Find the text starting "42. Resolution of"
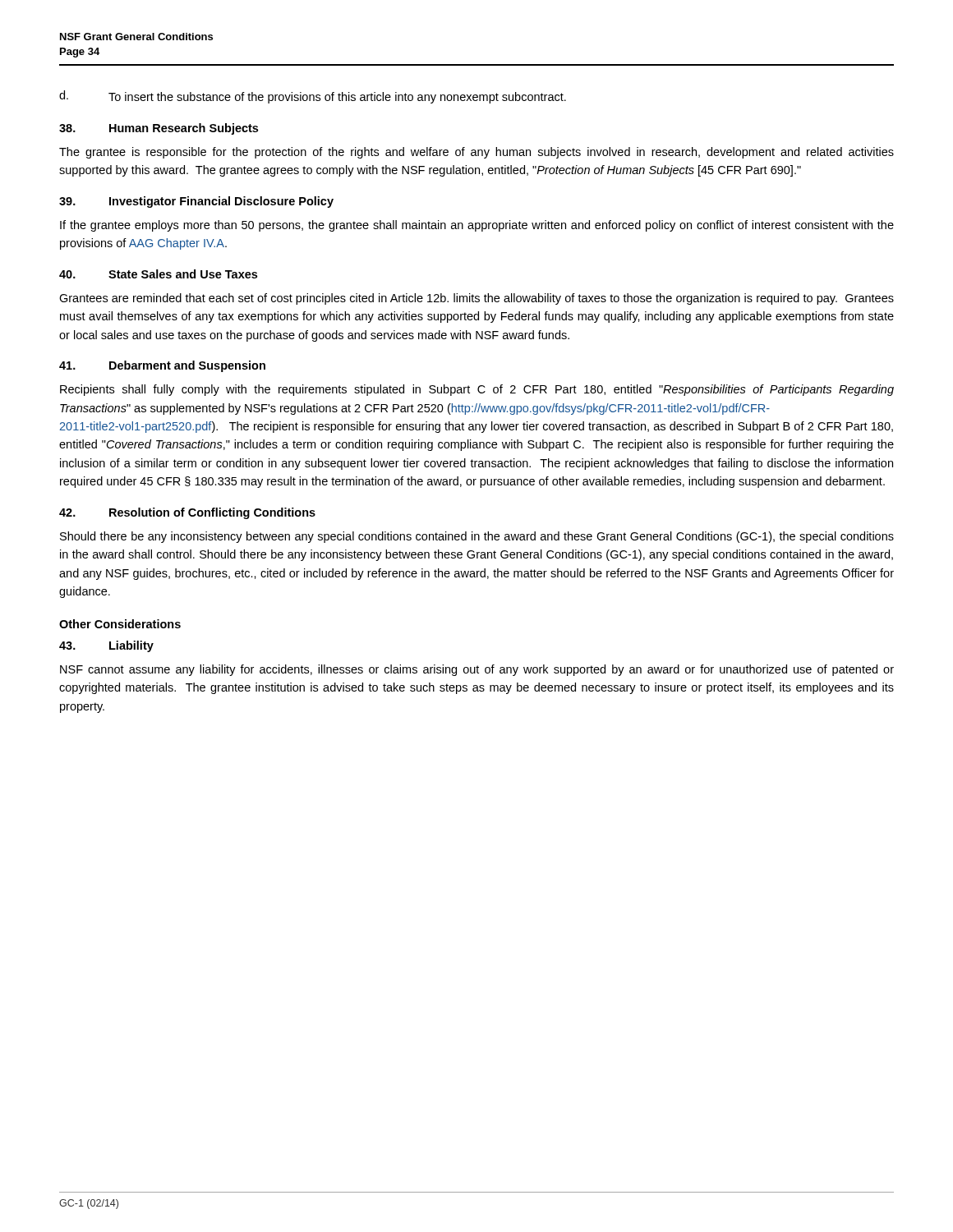953x1232 pixels. tap(187, 512)
